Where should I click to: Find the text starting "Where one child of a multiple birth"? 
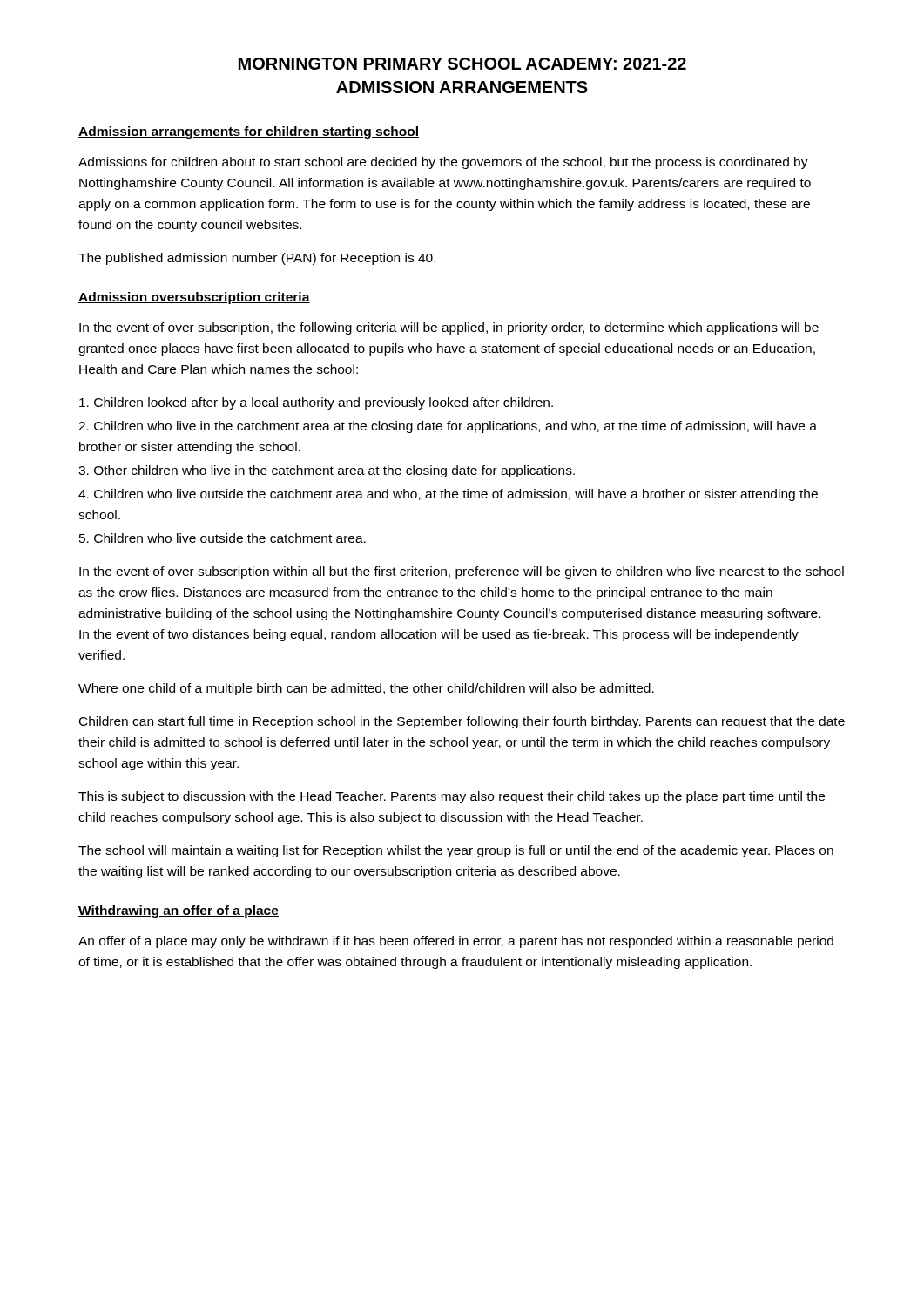pos(367,688)
